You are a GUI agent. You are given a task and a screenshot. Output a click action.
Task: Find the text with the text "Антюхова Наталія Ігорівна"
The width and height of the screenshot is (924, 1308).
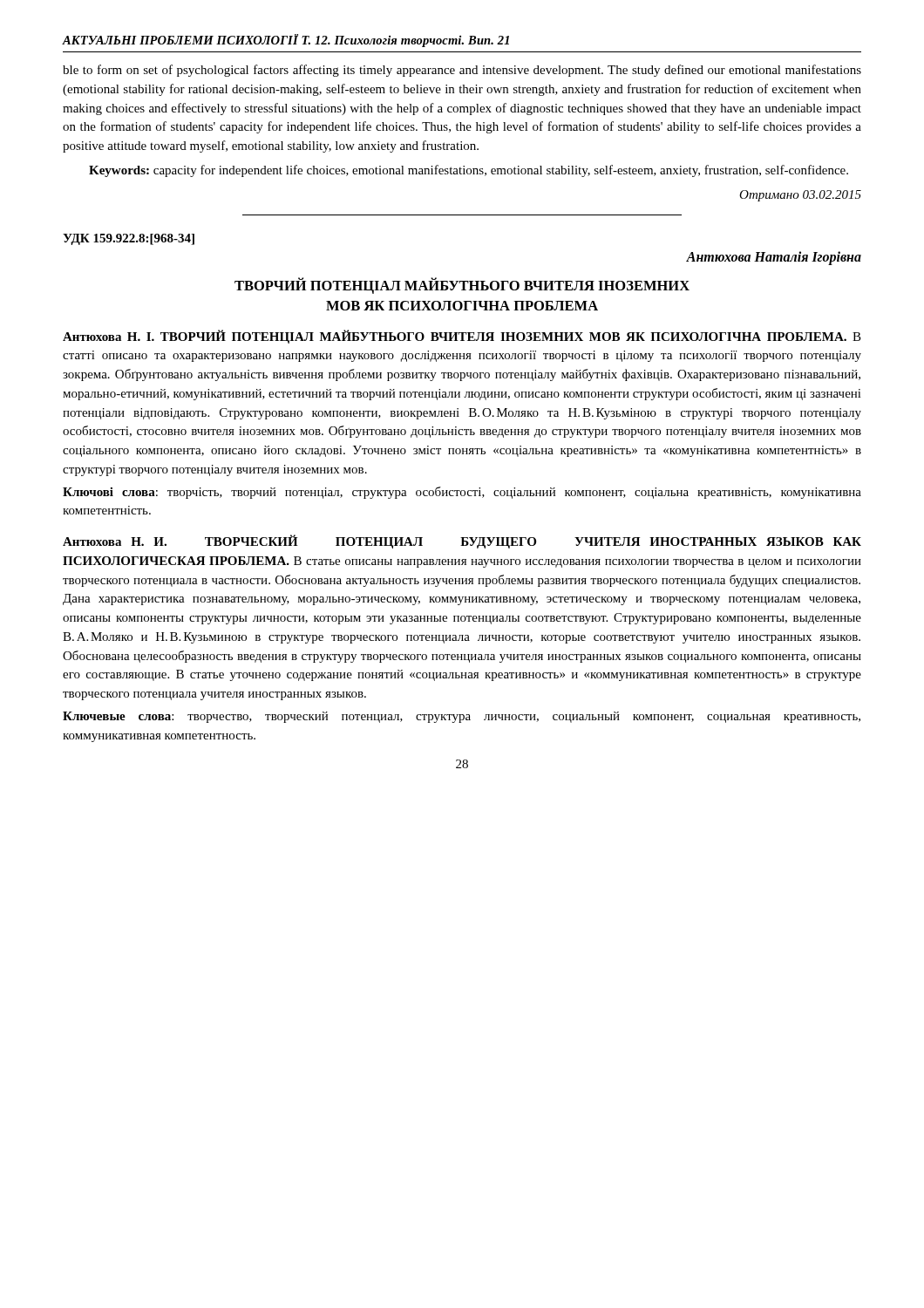tap(774, 256)
